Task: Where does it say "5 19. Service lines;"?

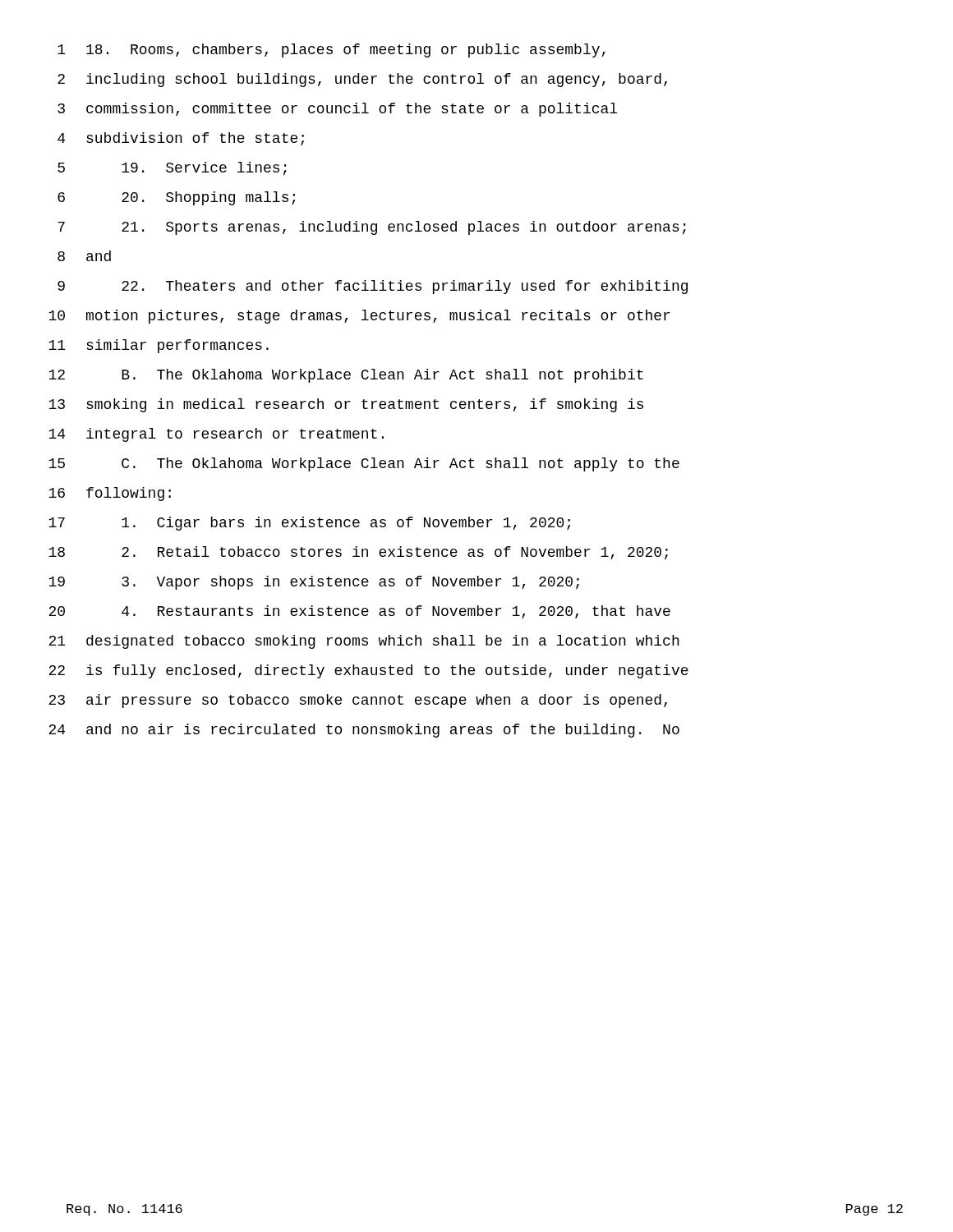Action: point(172,169)
